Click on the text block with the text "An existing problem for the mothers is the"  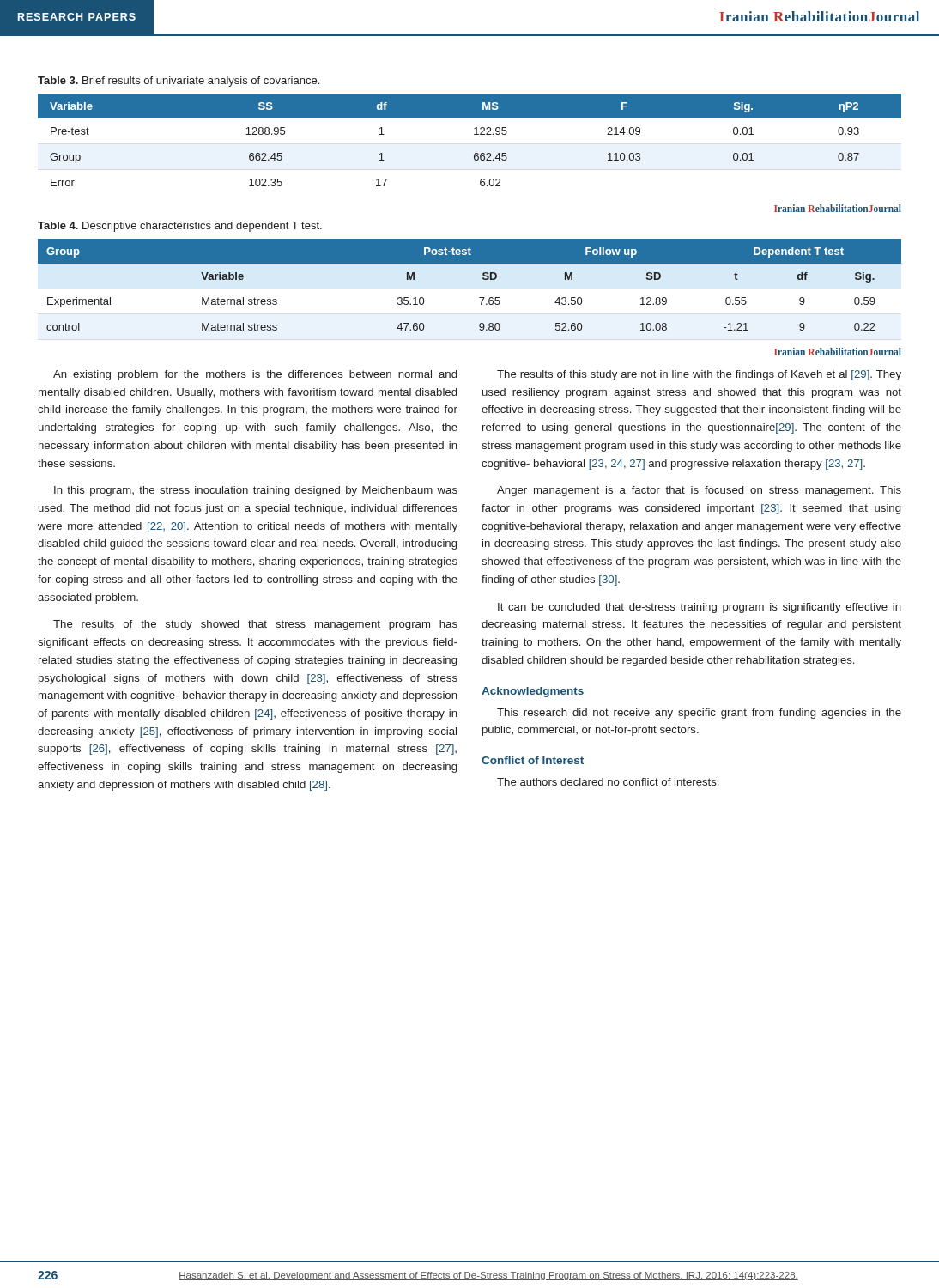(x=248, y=419)
